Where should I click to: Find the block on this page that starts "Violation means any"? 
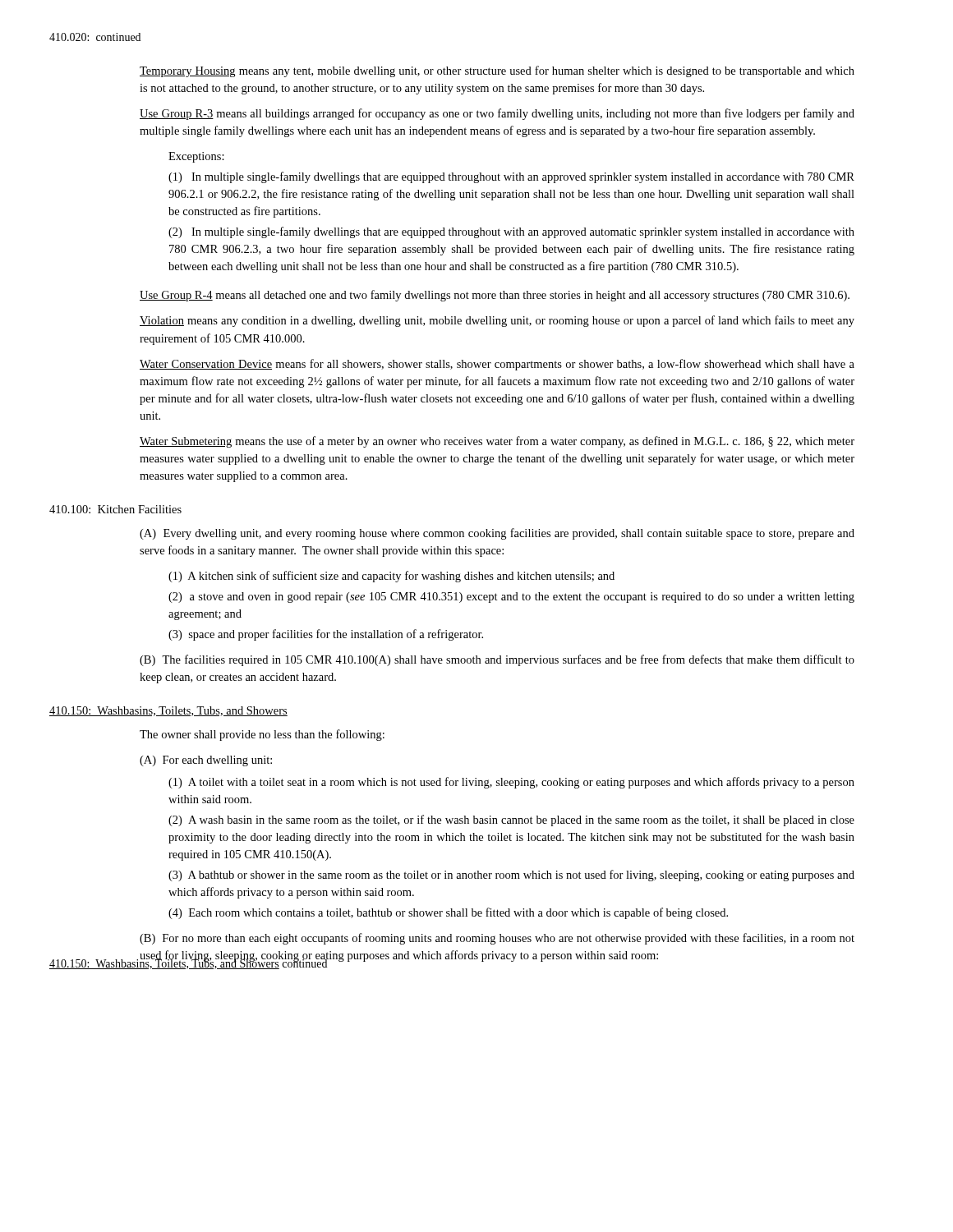tap(497, 329)
